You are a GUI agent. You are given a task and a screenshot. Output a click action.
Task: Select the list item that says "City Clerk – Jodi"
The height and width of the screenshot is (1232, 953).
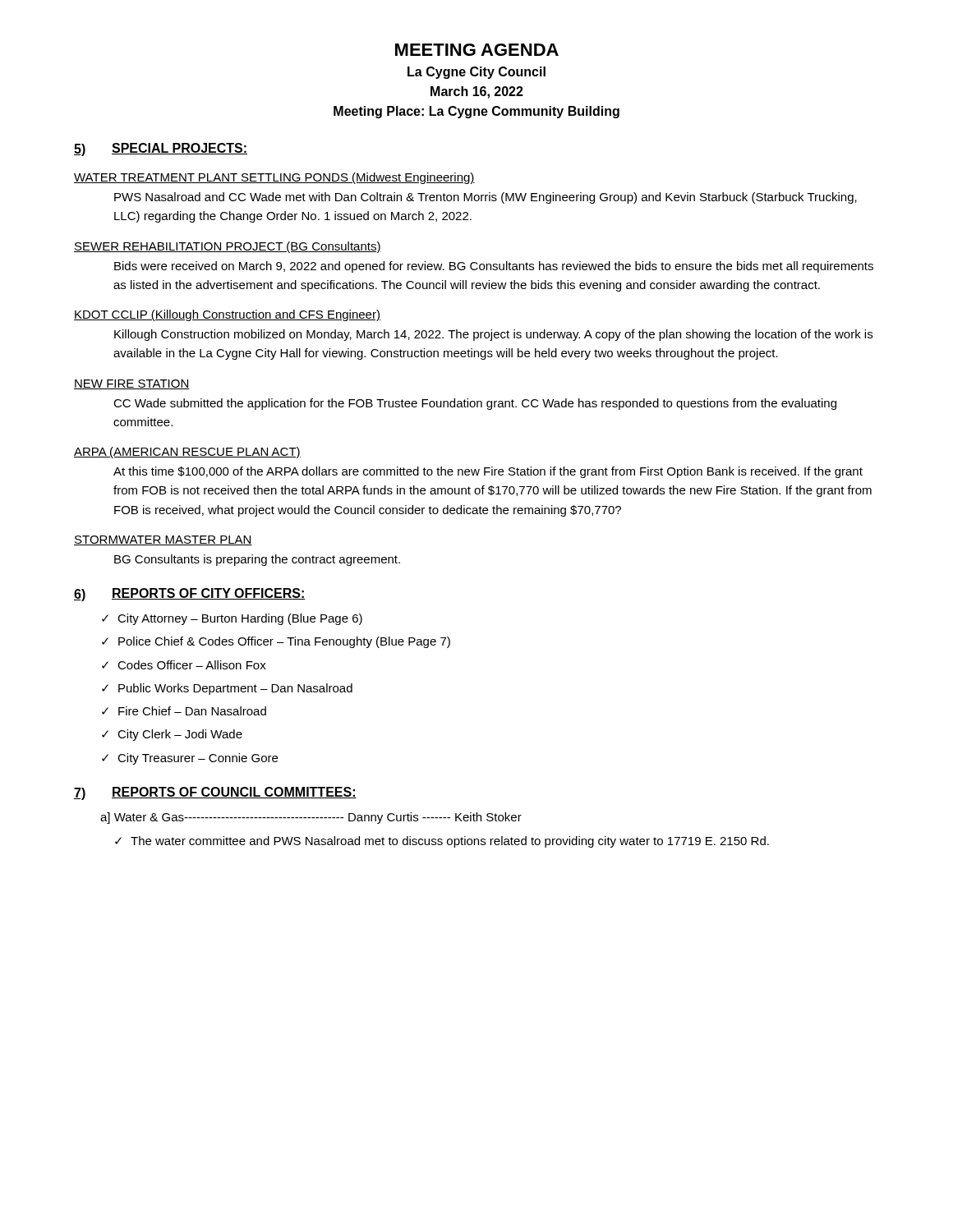click(180, 734)
